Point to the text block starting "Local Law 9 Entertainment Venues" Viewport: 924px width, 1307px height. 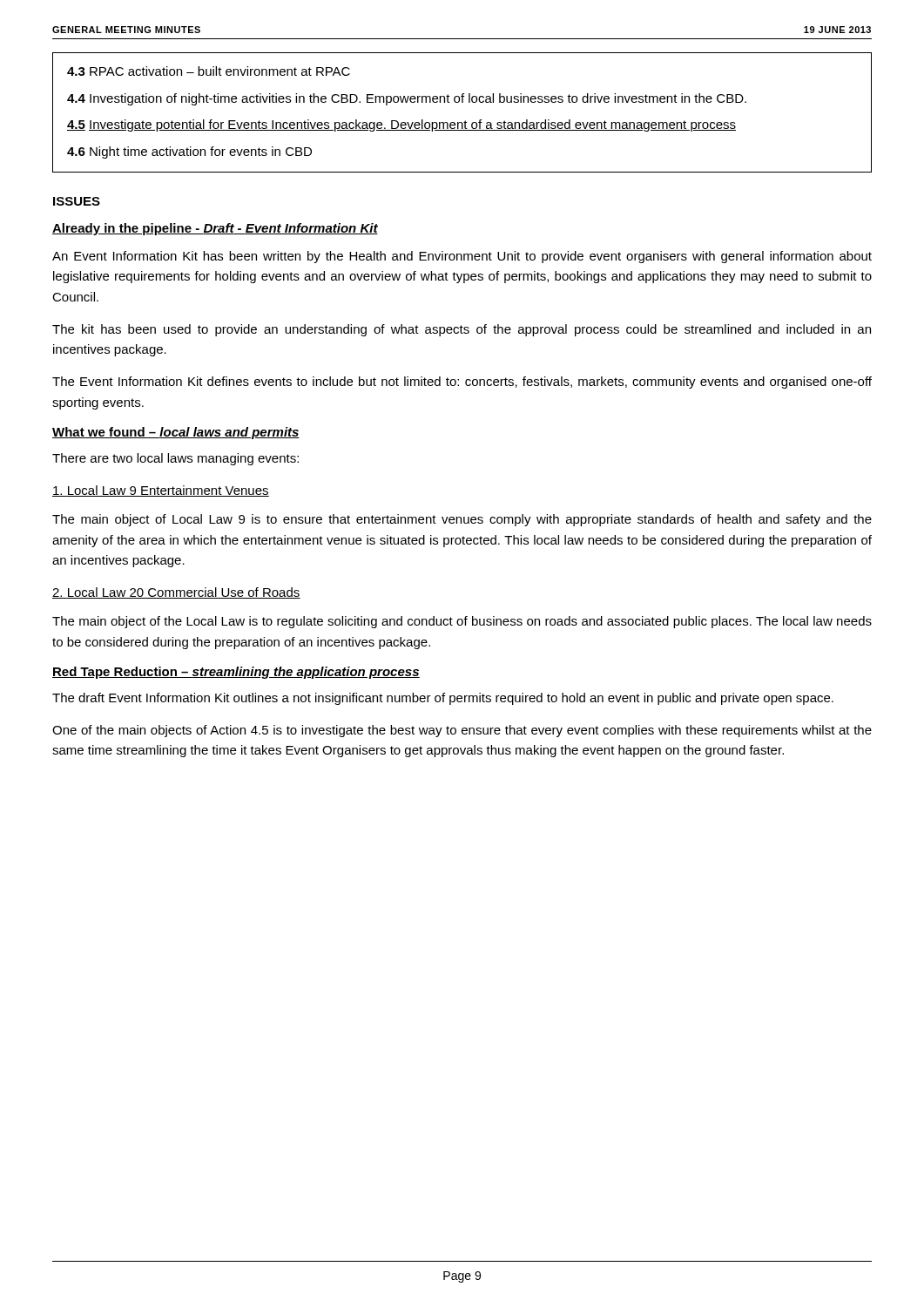pos(160,490)
